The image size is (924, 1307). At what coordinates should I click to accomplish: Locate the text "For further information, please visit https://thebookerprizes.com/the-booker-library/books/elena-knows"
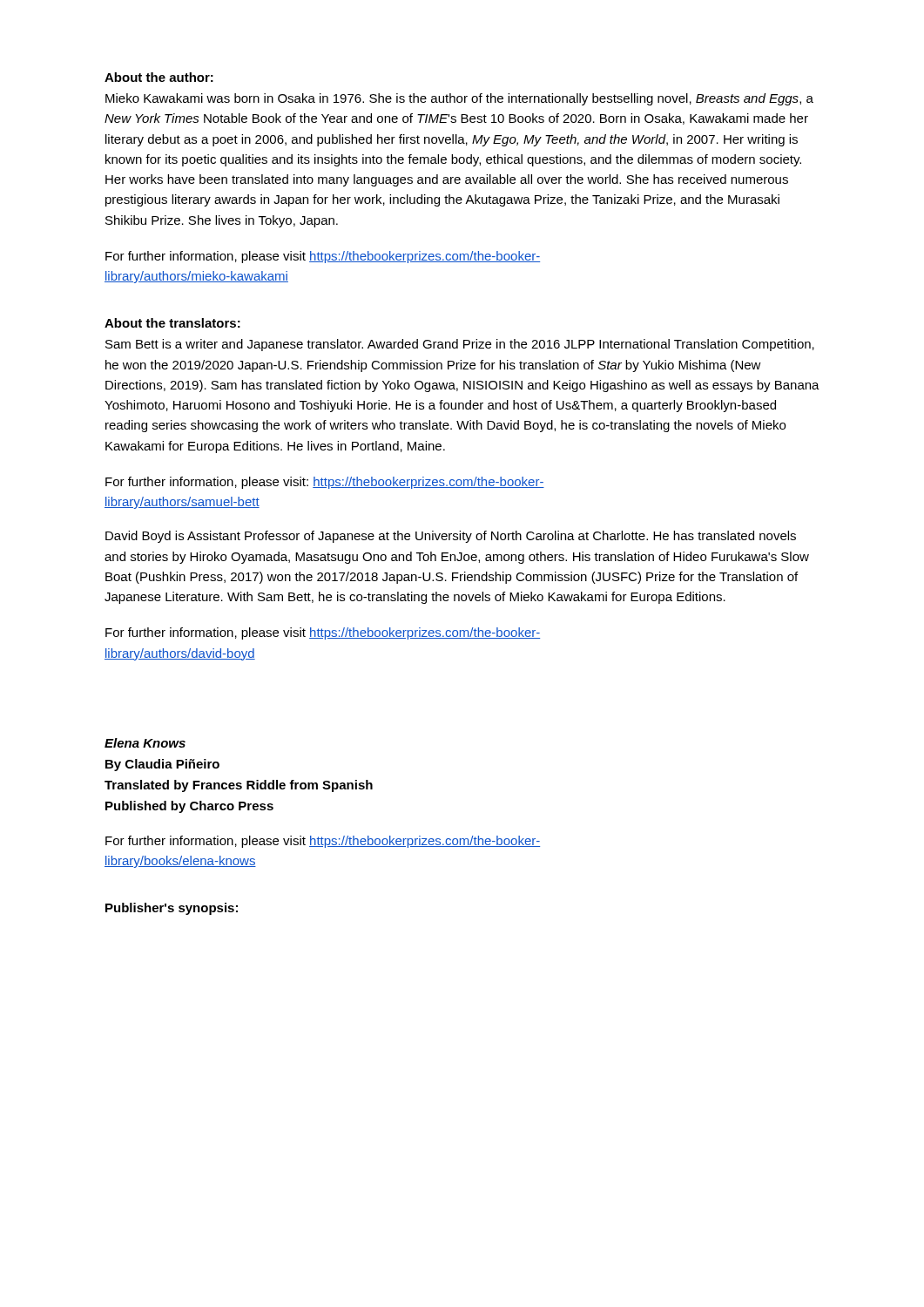click(x=322, y=850)
